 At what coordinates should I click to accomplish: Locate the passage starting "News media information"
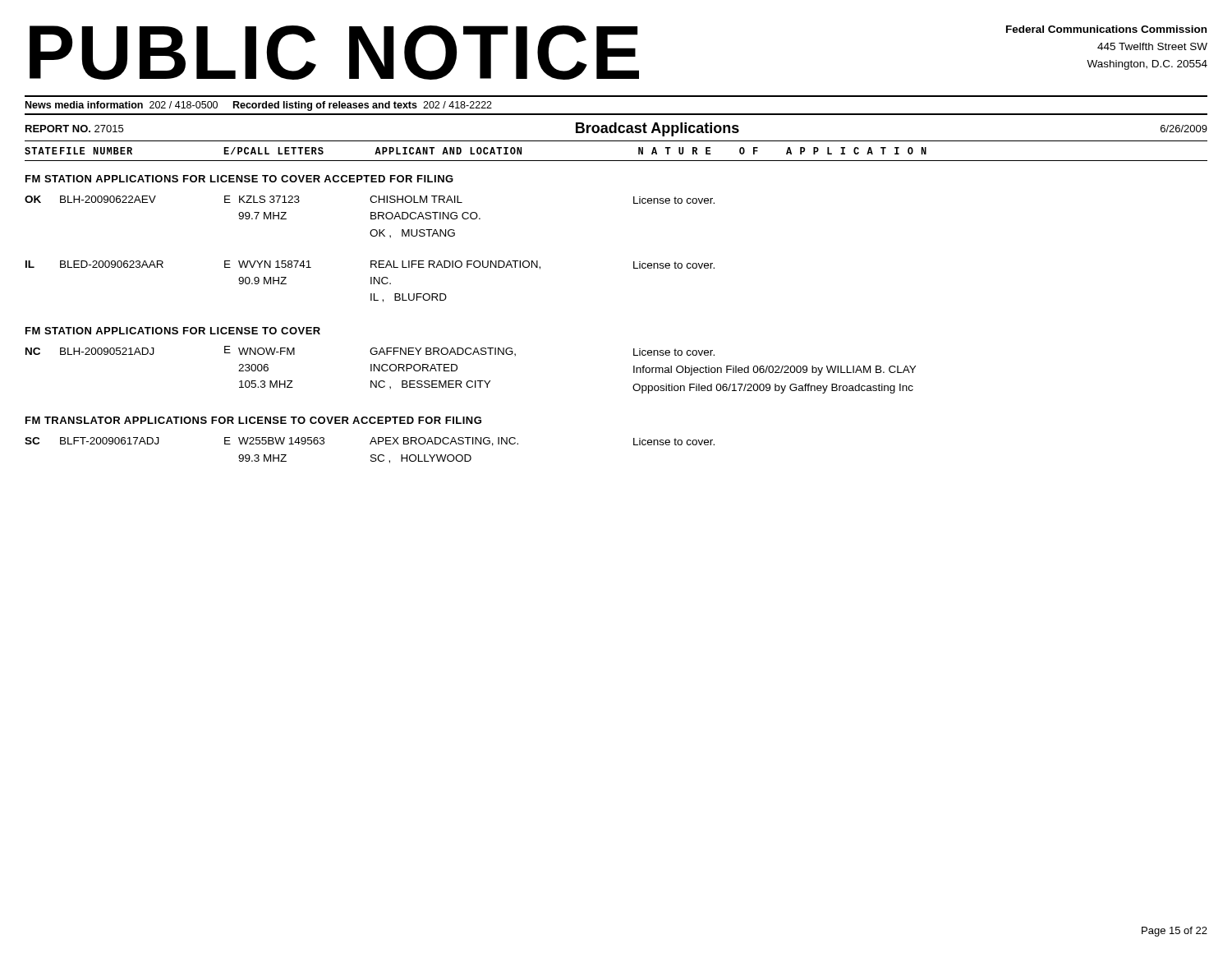coord(258,105)
